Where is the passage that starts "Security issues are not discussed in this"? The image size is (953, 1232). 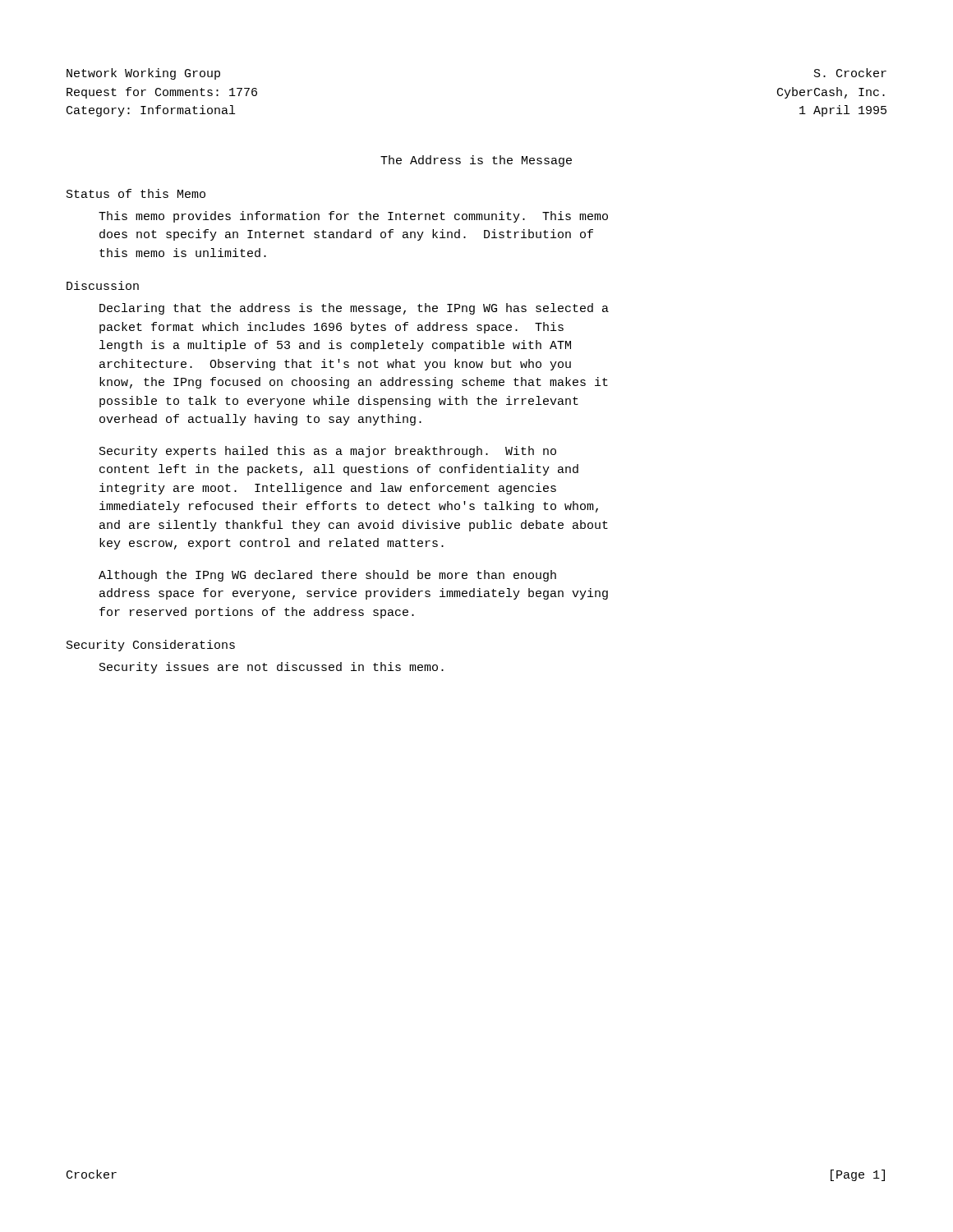(x=272, y=668)
